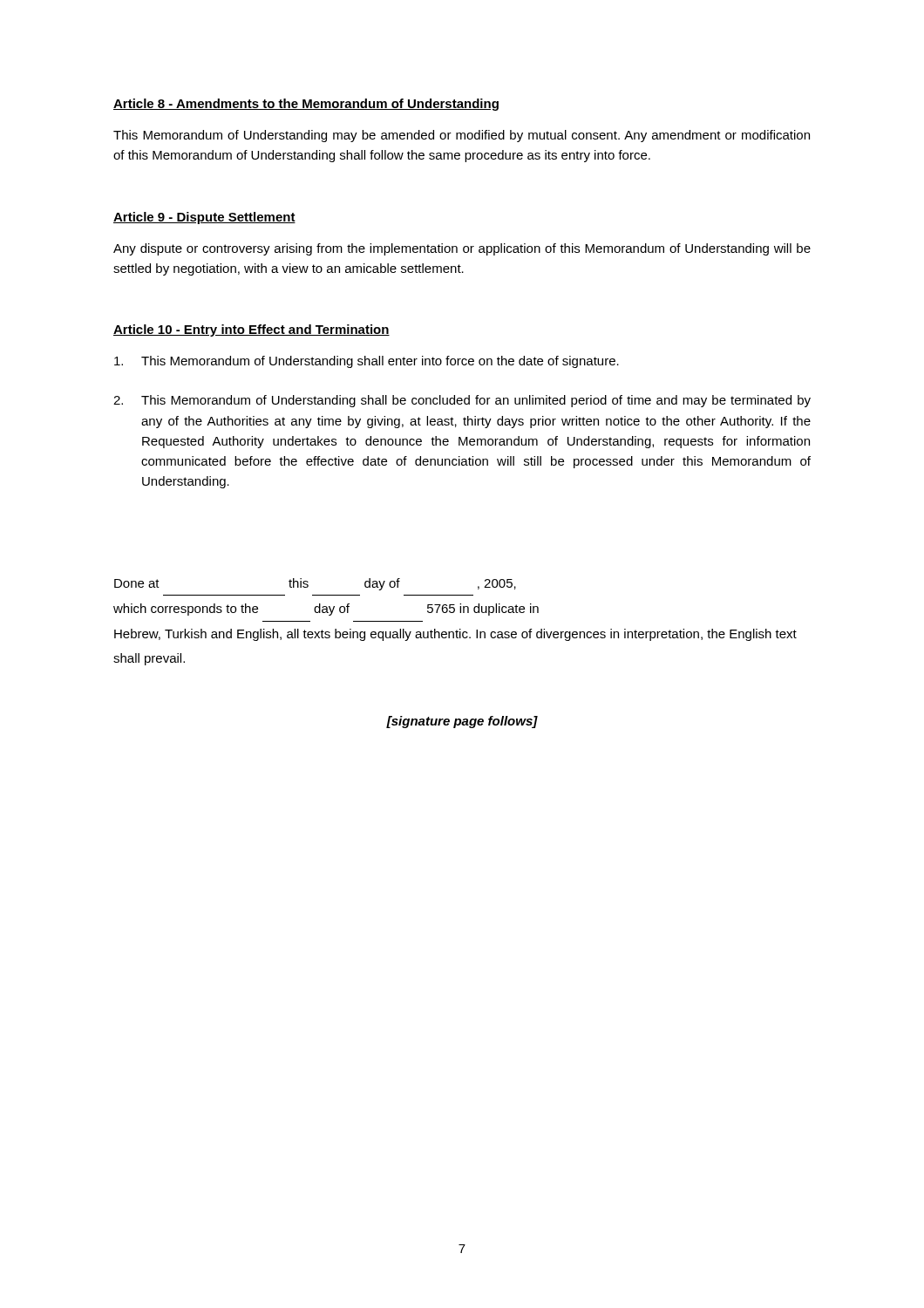
Task: Select the list item that says "This Memorandum of Understanding shall enter"
Action: pyautogui.click(x=462, y=361)
